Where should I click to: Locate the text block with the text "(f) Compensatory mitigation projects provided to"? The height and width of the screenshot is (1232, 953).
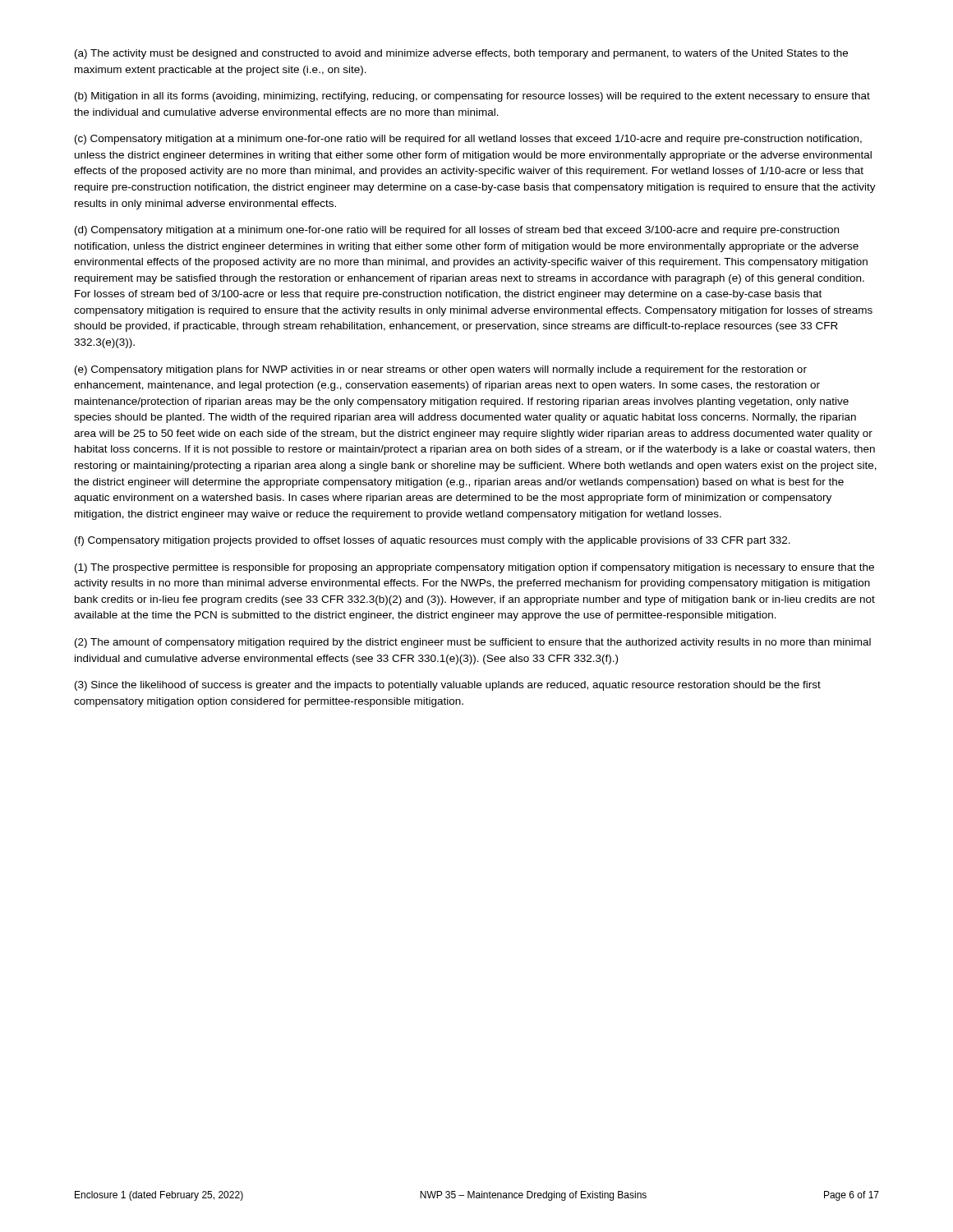click(432, 540)
